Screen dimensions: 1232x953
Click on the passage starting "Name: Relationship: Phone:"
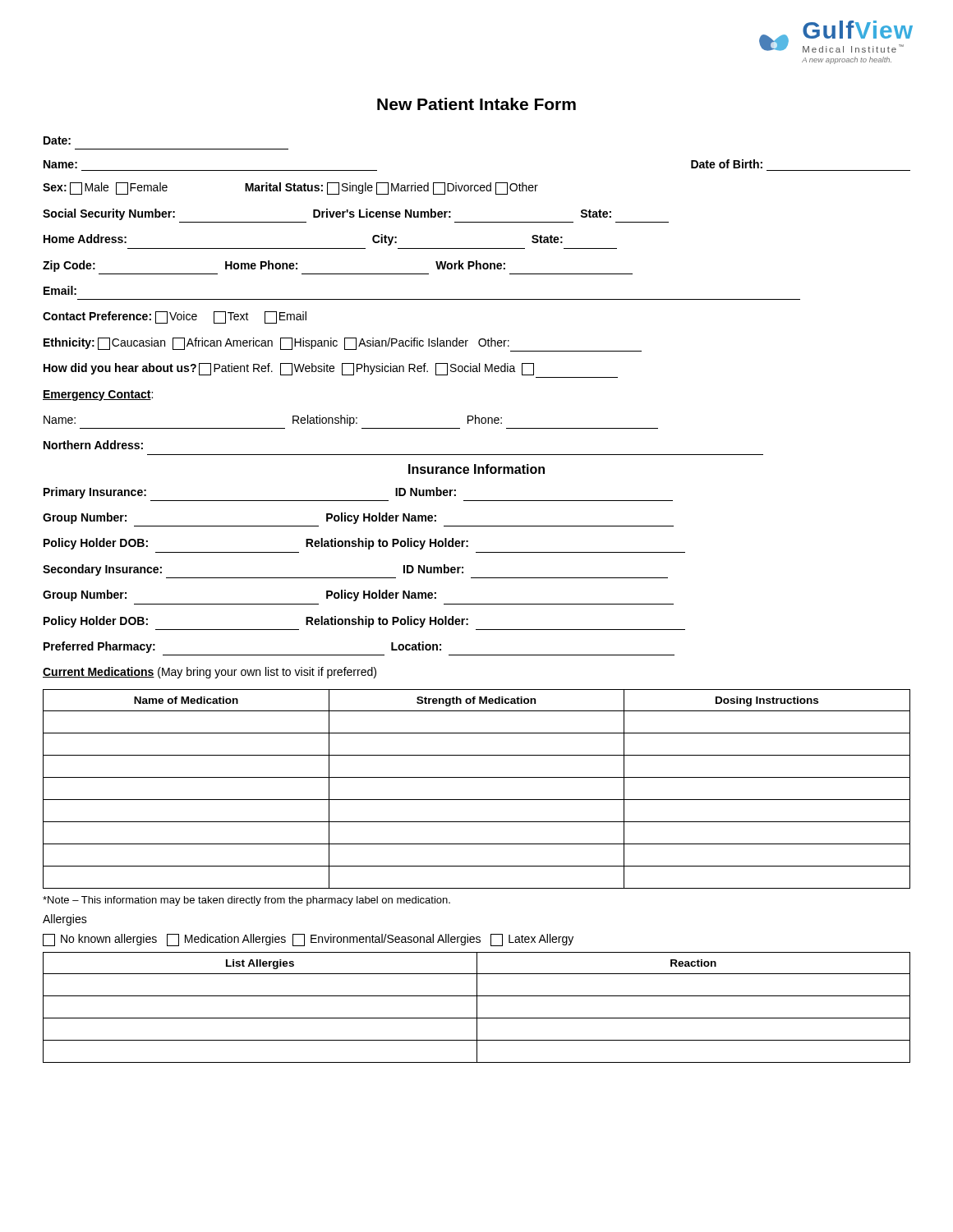(x=350, y=421)
